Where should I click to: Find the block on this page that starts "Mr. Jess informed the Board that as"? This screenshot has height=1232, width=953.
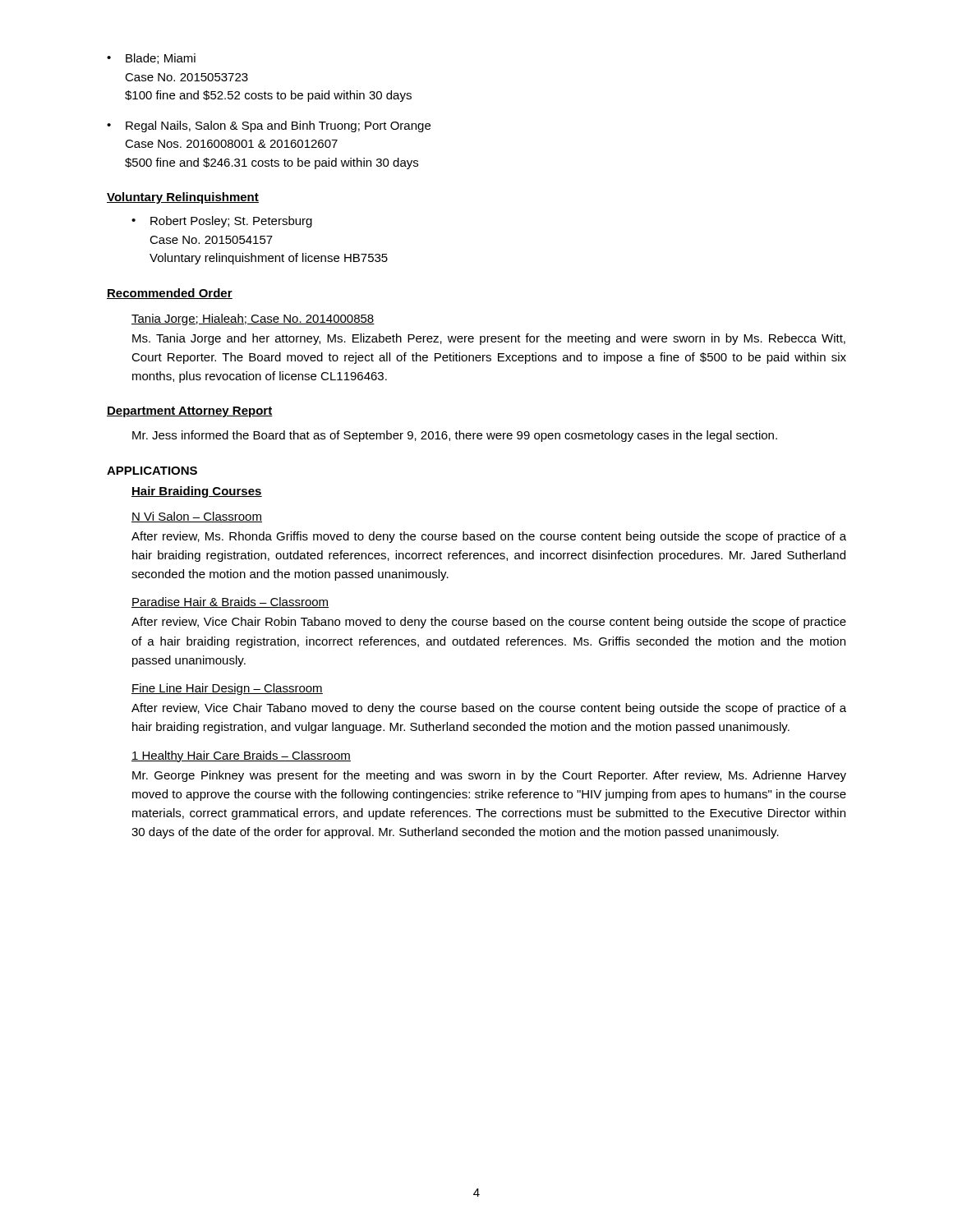pyautogui.click(x=455, y=435)
